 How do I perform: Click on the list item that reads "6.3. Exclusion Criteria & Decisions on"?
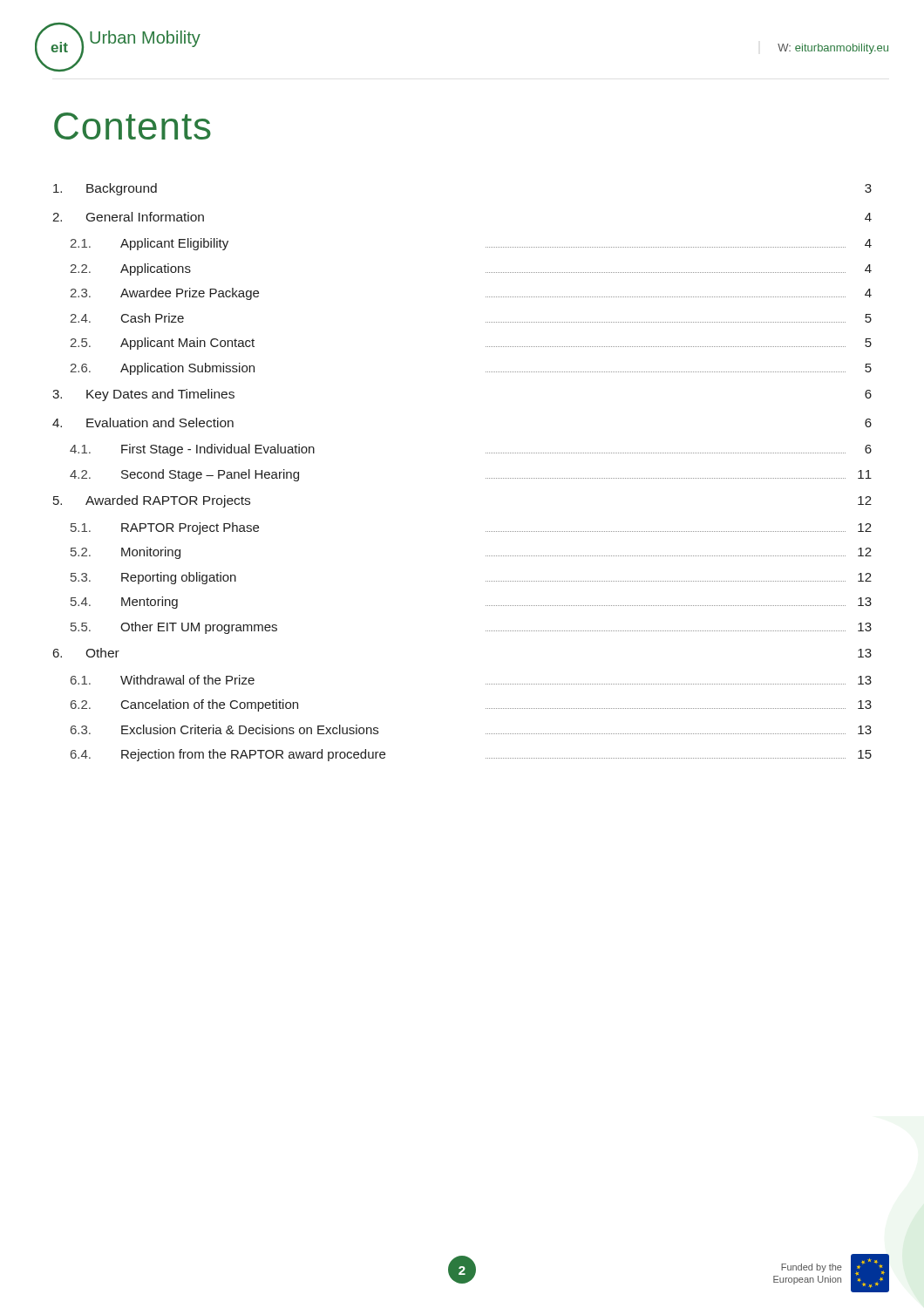[84, 729]
